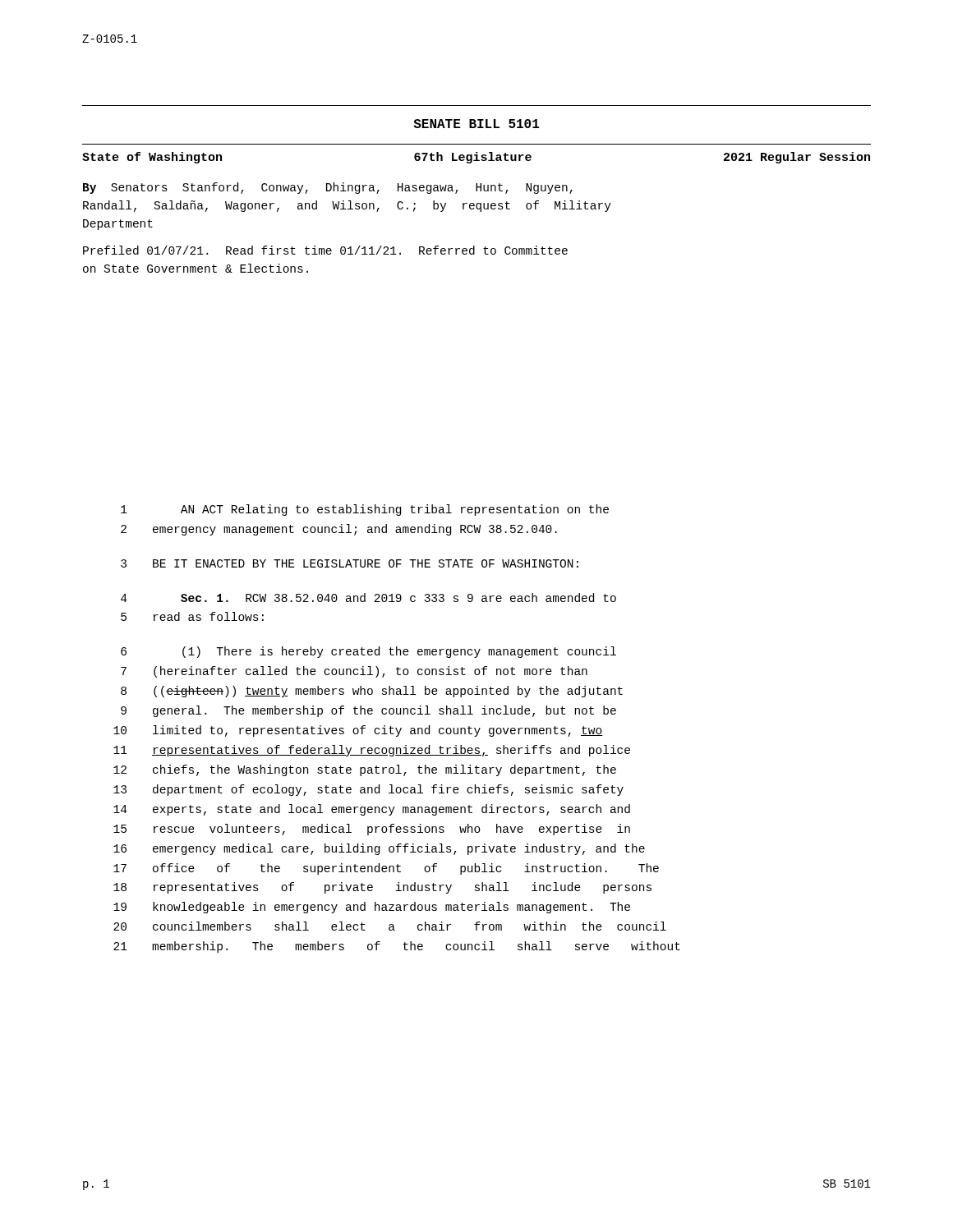Image resolution: width=953 pixels, height=1232 pixels.
Task: Select the region starting "3 BE IT ENACTED BY THE LEGISLATURE"
Action: [476, 565]
